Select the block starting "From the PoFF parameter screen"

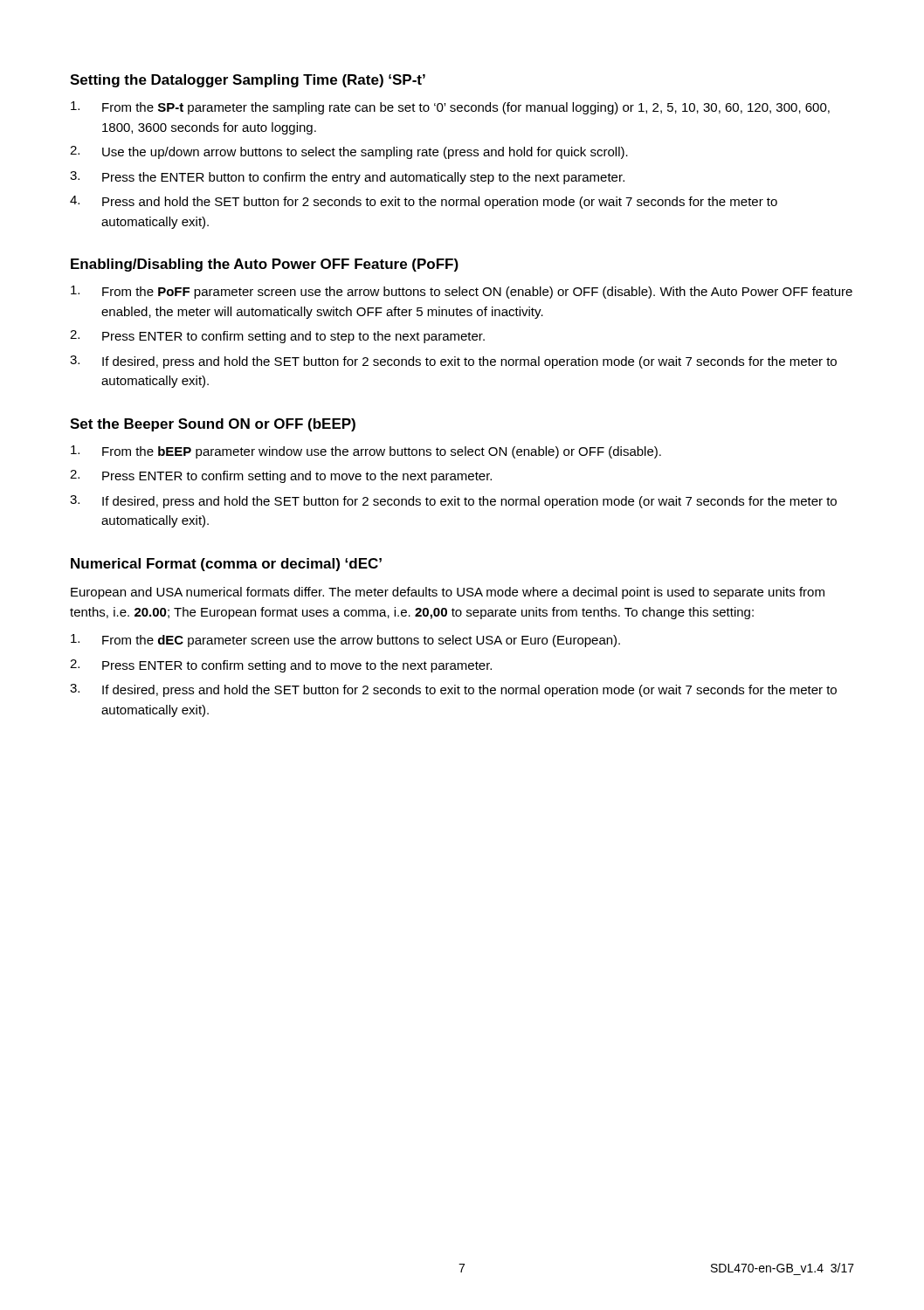(462, 302)
